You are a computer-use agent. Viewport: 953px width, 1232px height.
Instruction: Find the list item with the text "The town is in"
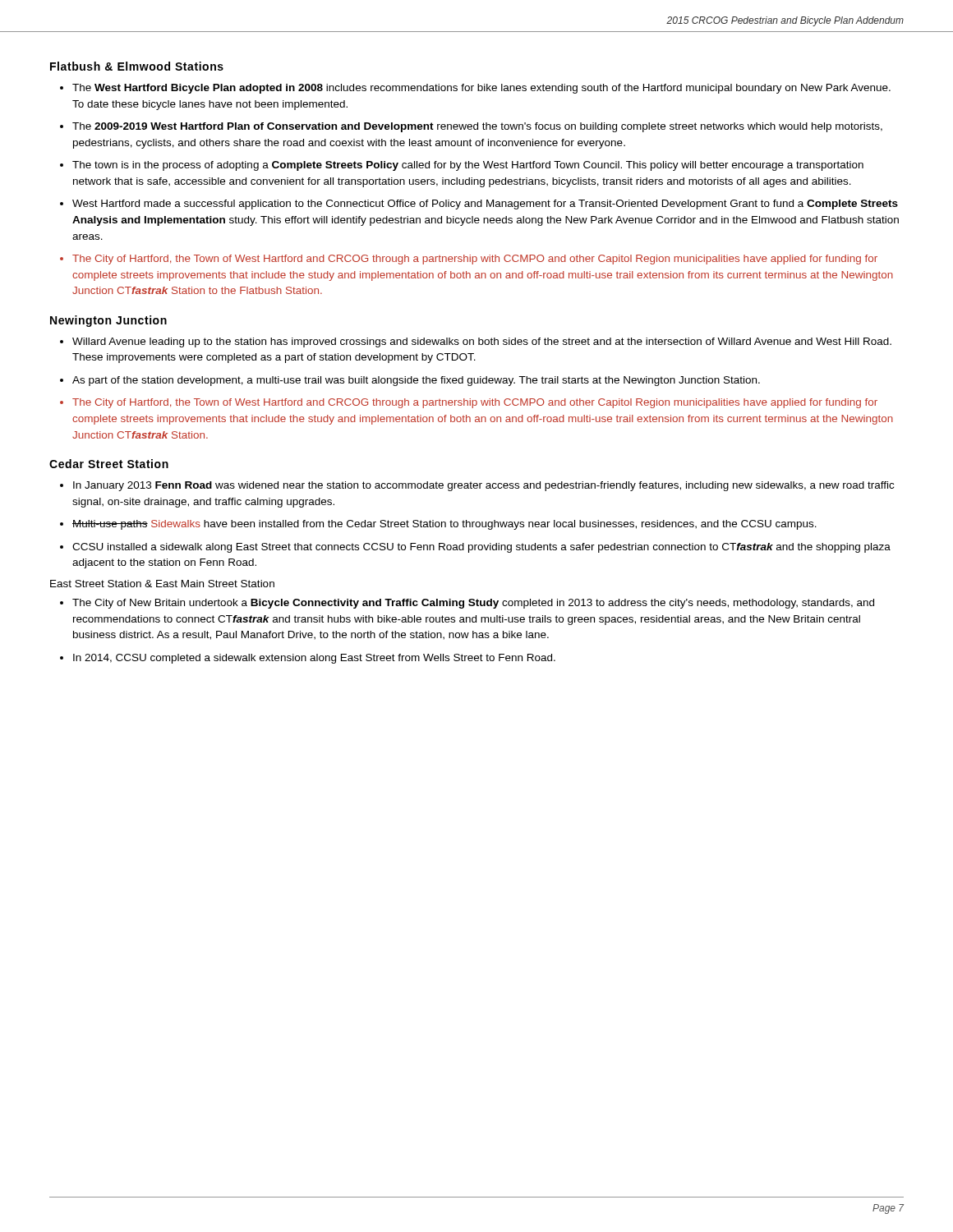pos(468,173)
